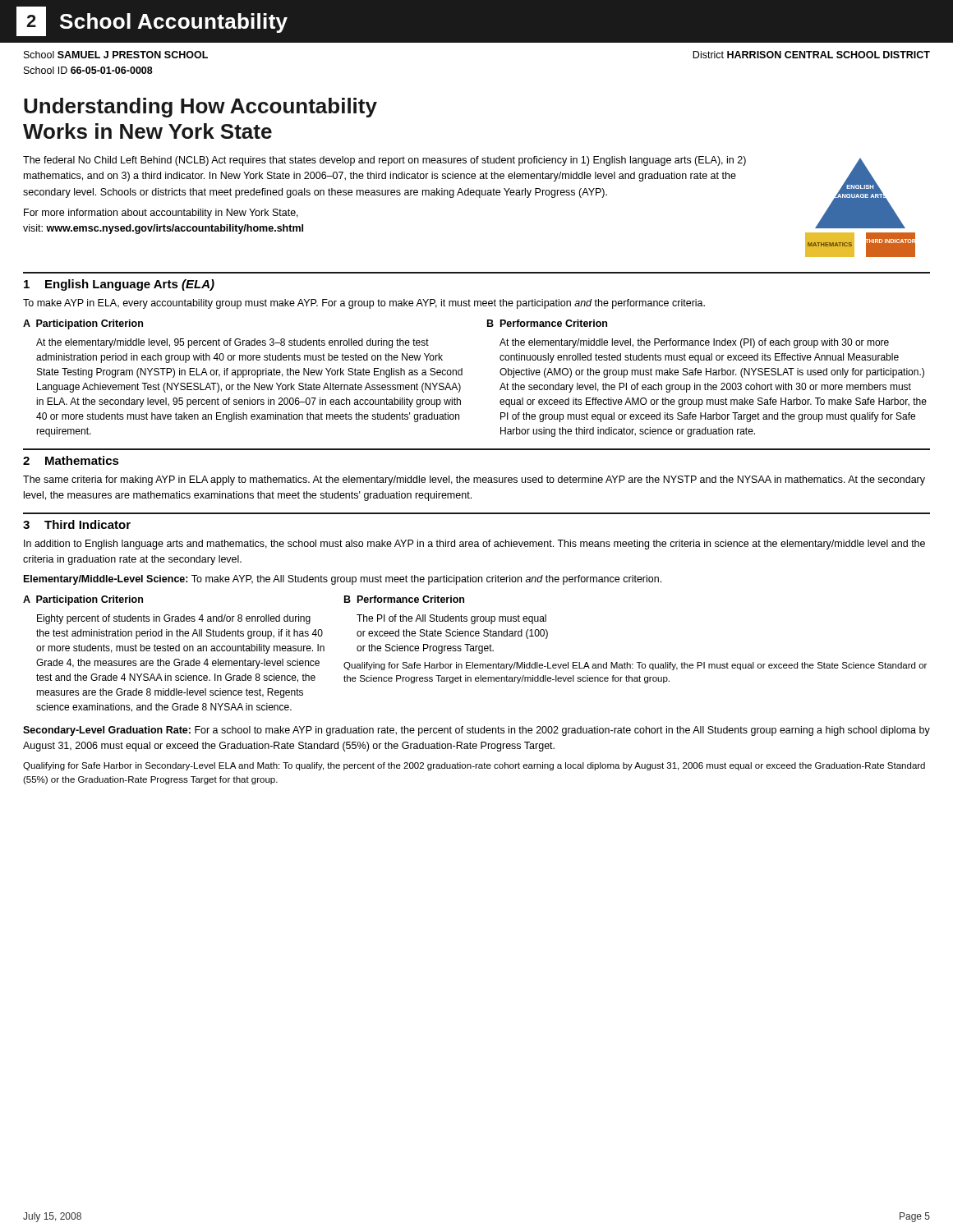This screenshot has height=1232, width=953.
Task: Point to "3 Third Indicator"
Action: (77, 524)
